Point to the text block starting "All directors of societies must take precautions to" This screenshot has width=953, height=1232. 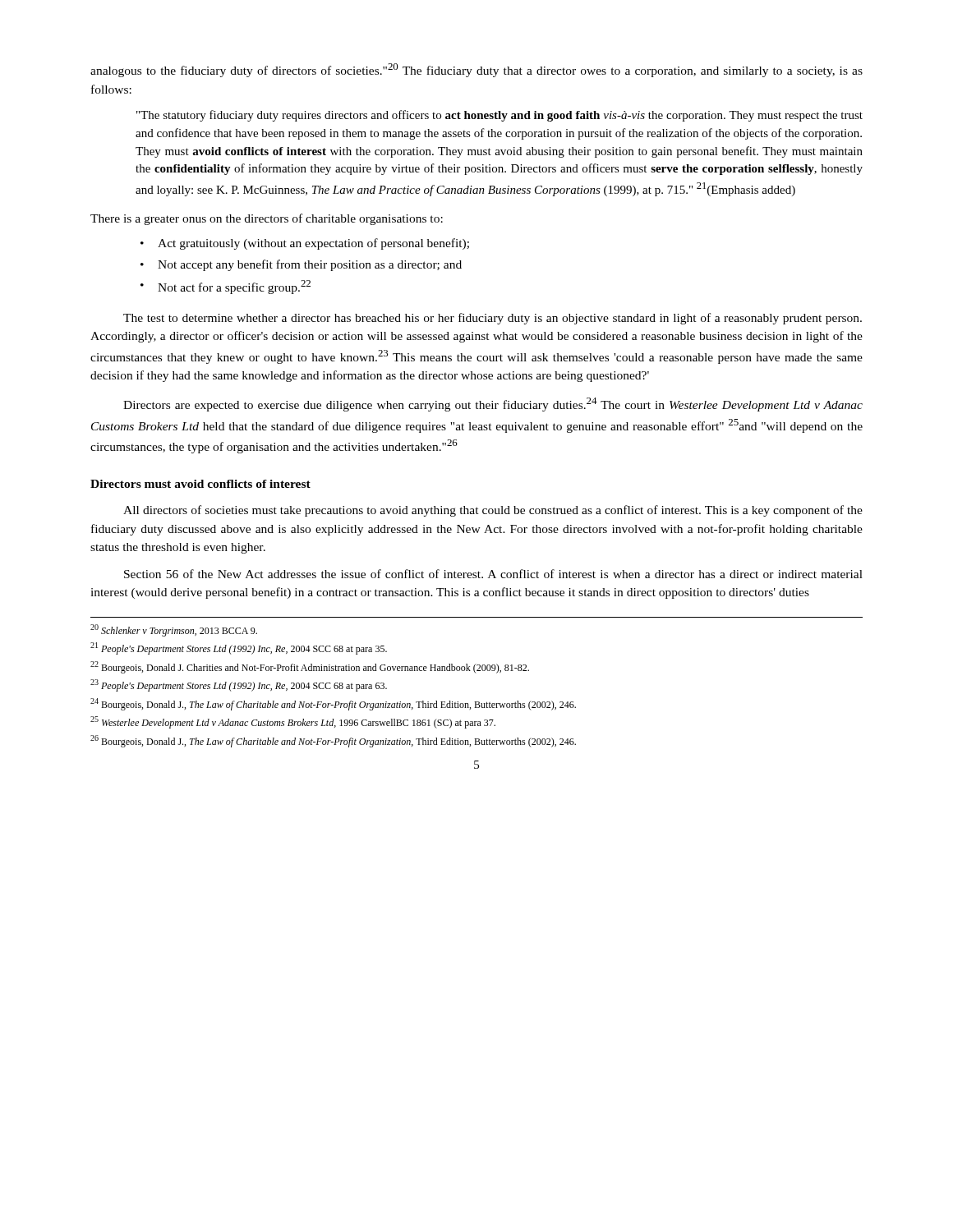pos(476,529)
